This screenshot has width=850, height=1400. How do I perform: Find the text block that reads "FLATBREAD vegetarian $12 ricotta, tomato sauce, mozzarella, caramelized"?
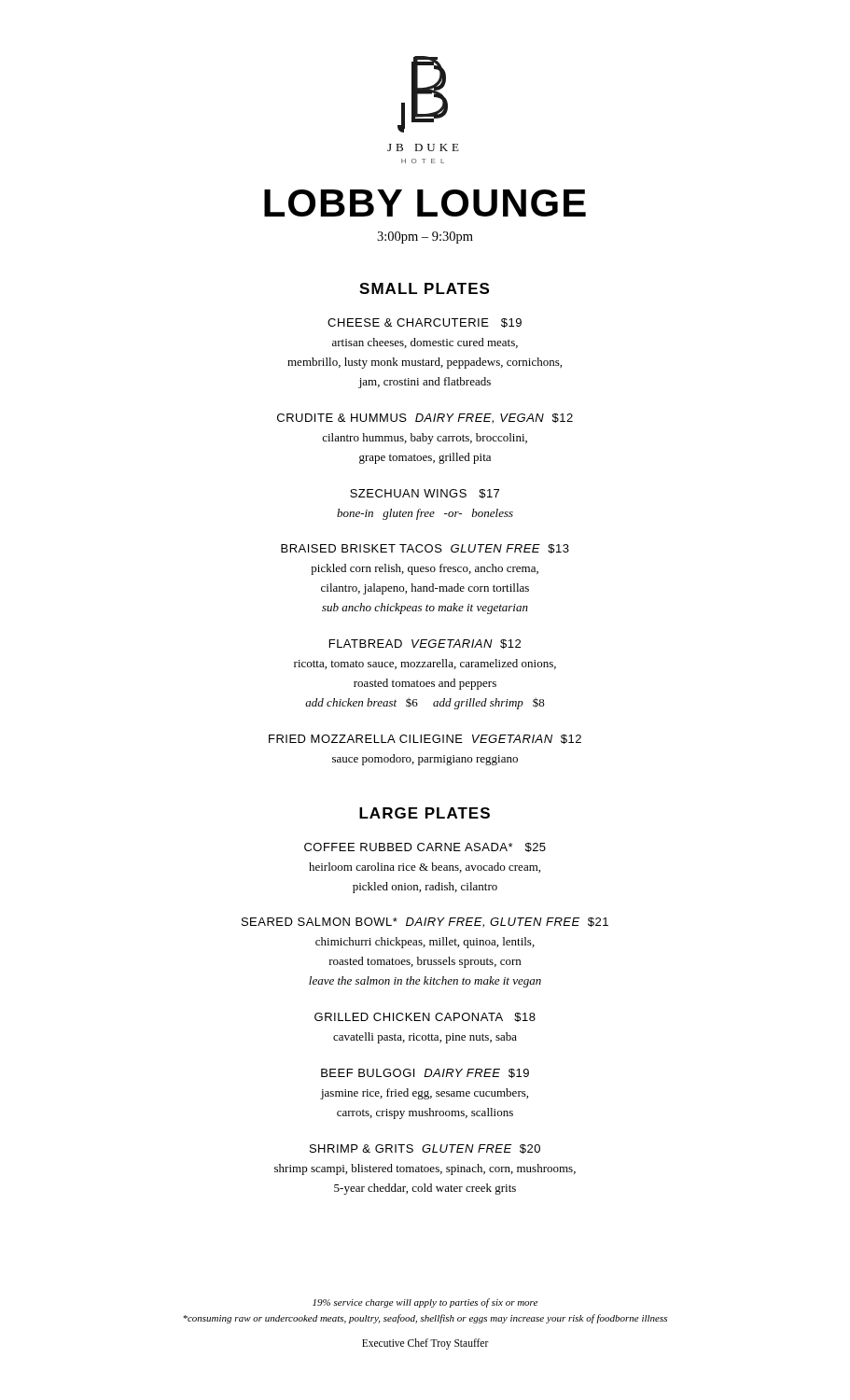click(x=425, y=673)
